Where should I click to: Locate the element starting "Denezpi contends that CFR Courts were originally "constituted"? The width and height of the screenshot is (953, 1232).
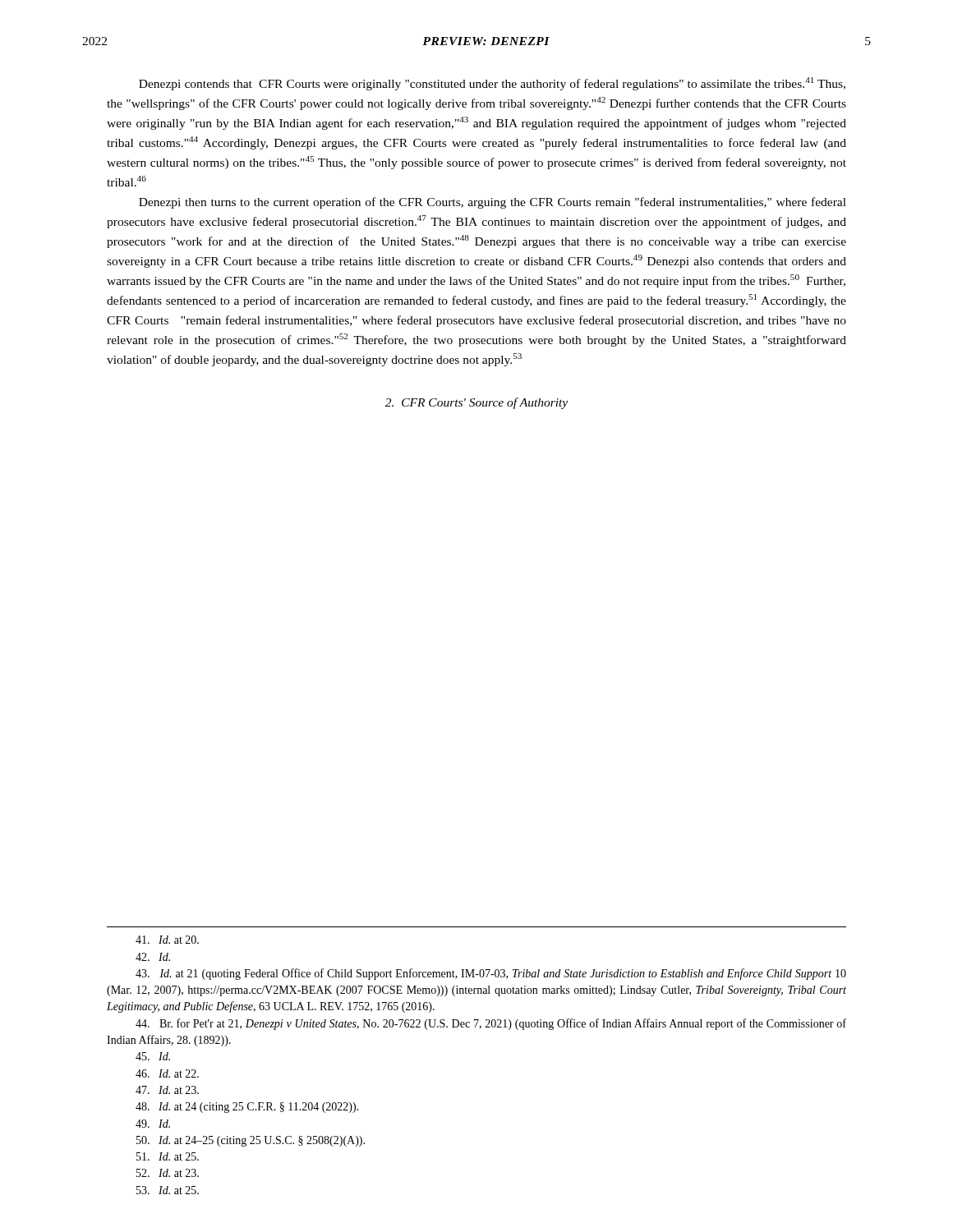point(476,132)
